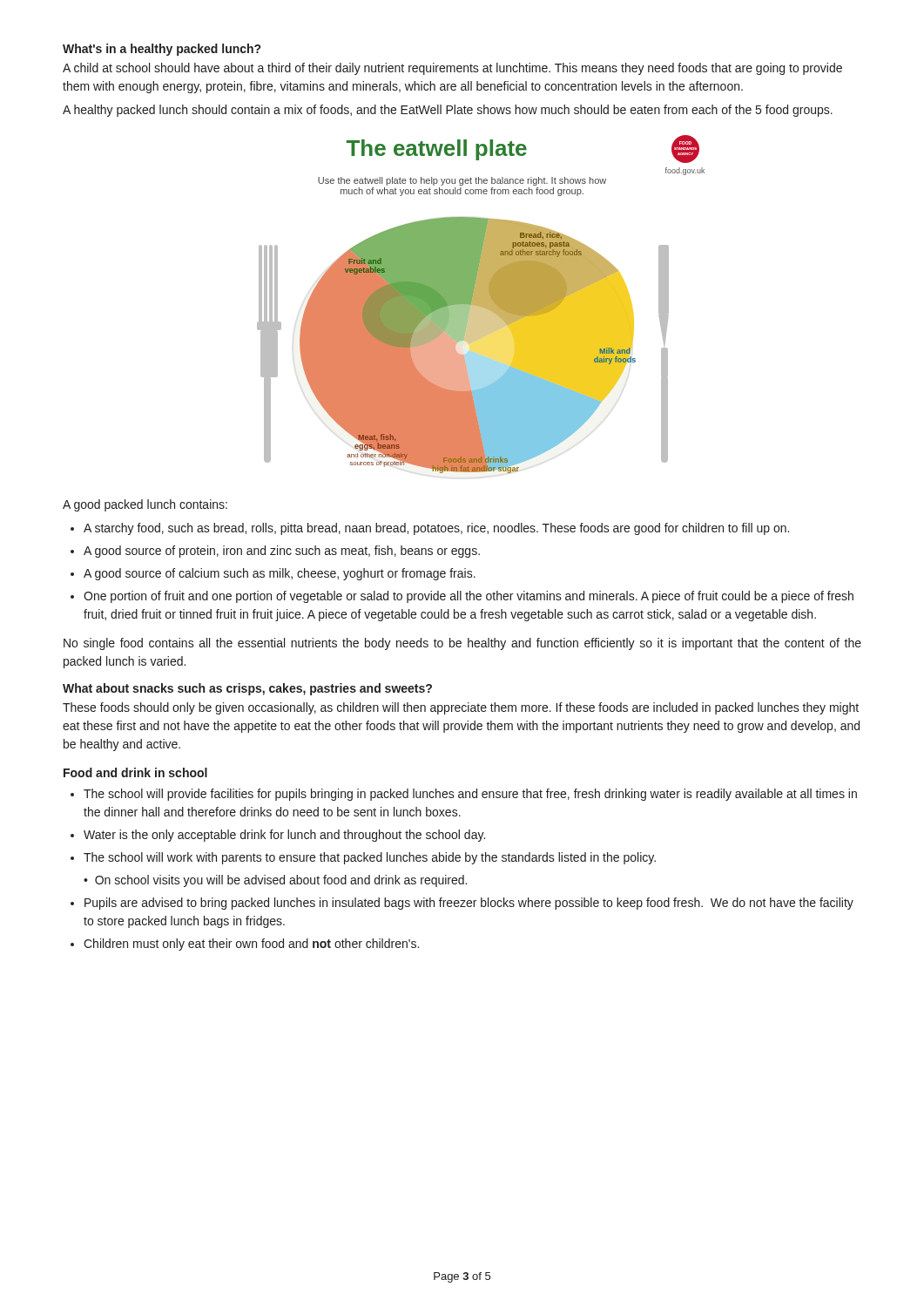Locate the list item that says "Water is the only"
924x1307 pixels.
click(285, 835)
